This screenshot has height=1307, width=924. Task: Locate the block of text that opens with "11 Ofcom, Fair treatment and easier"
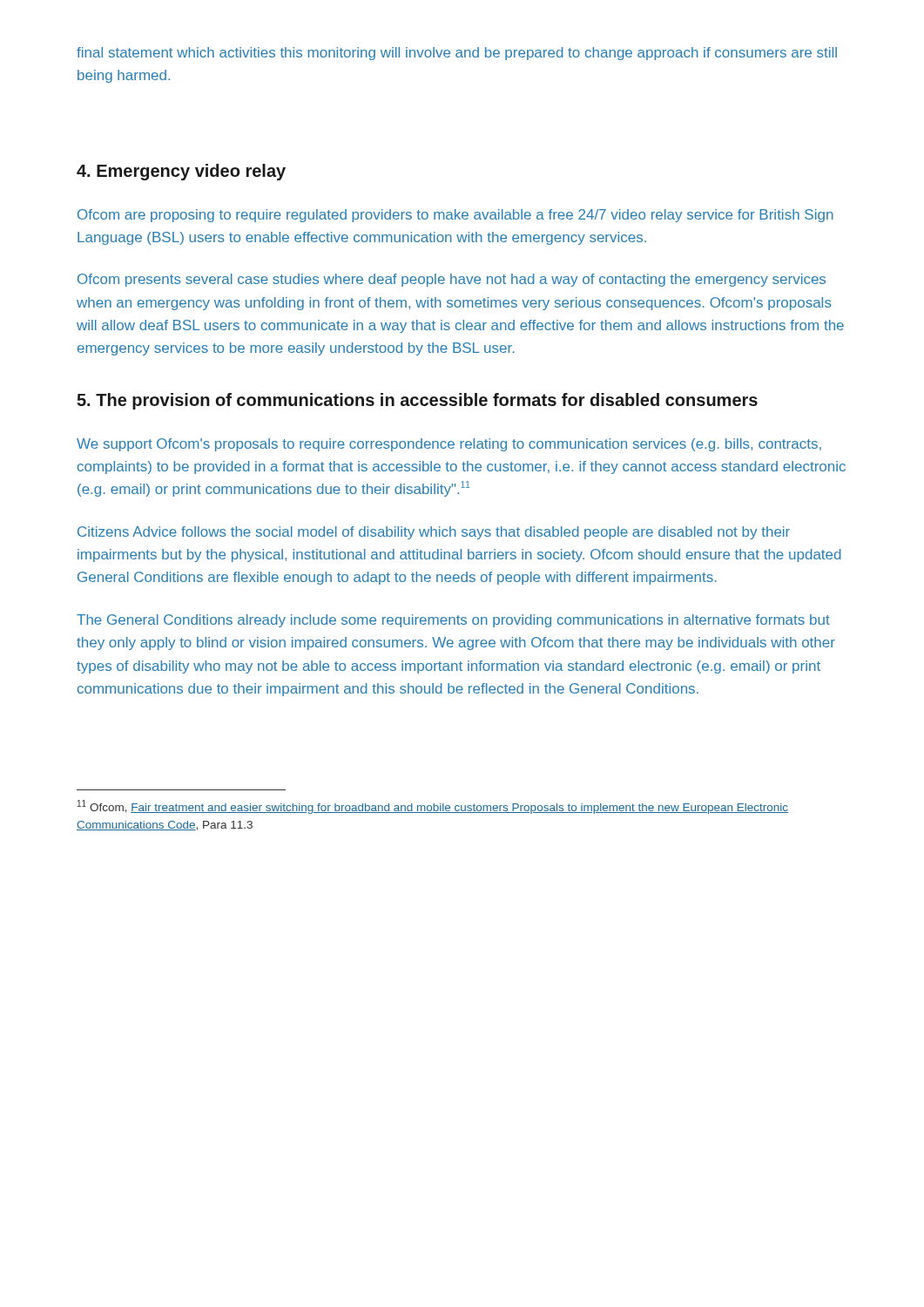coord(462,811)
